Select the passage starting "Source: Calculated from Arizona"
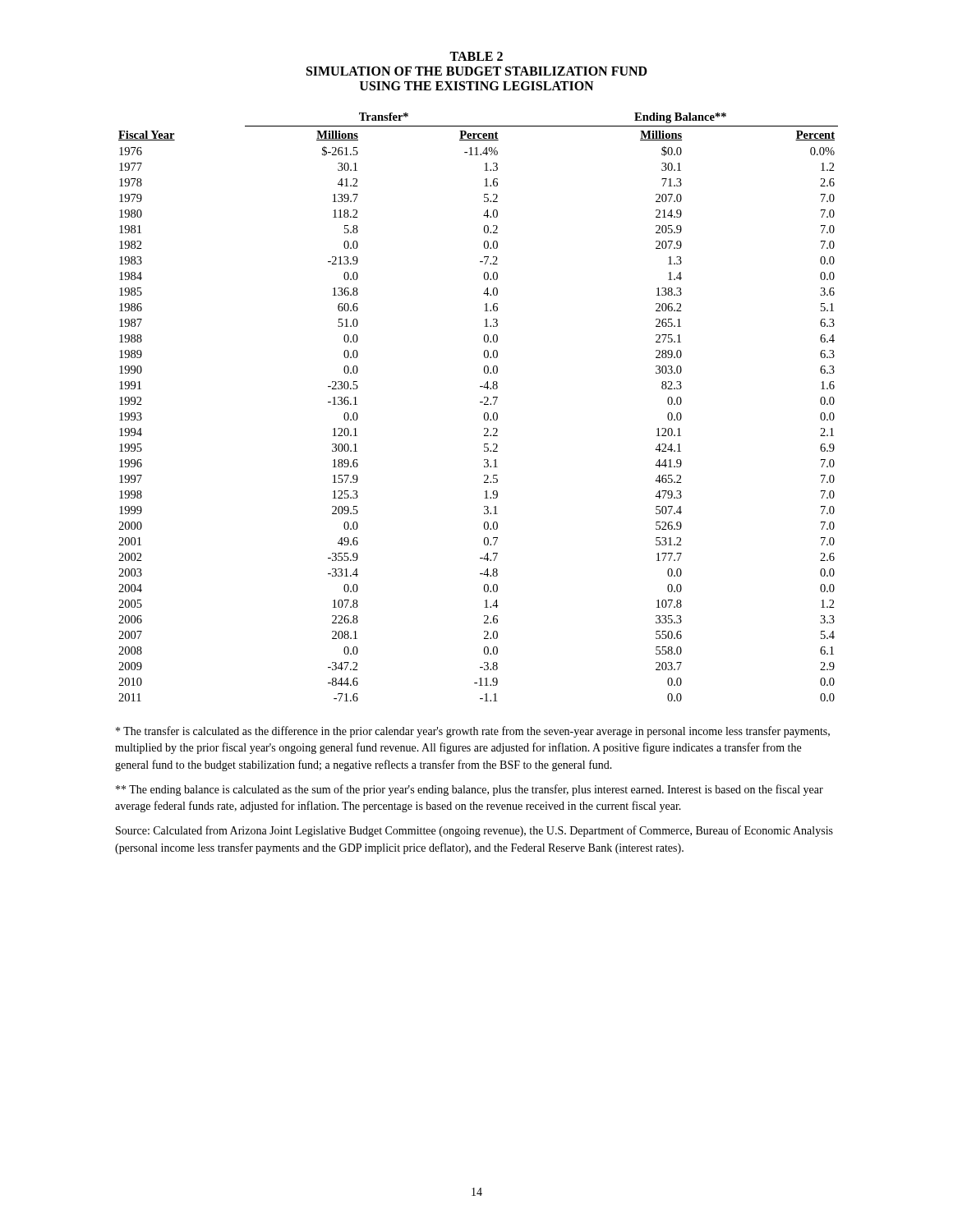The image size is (953, 1232). [476, 840]
